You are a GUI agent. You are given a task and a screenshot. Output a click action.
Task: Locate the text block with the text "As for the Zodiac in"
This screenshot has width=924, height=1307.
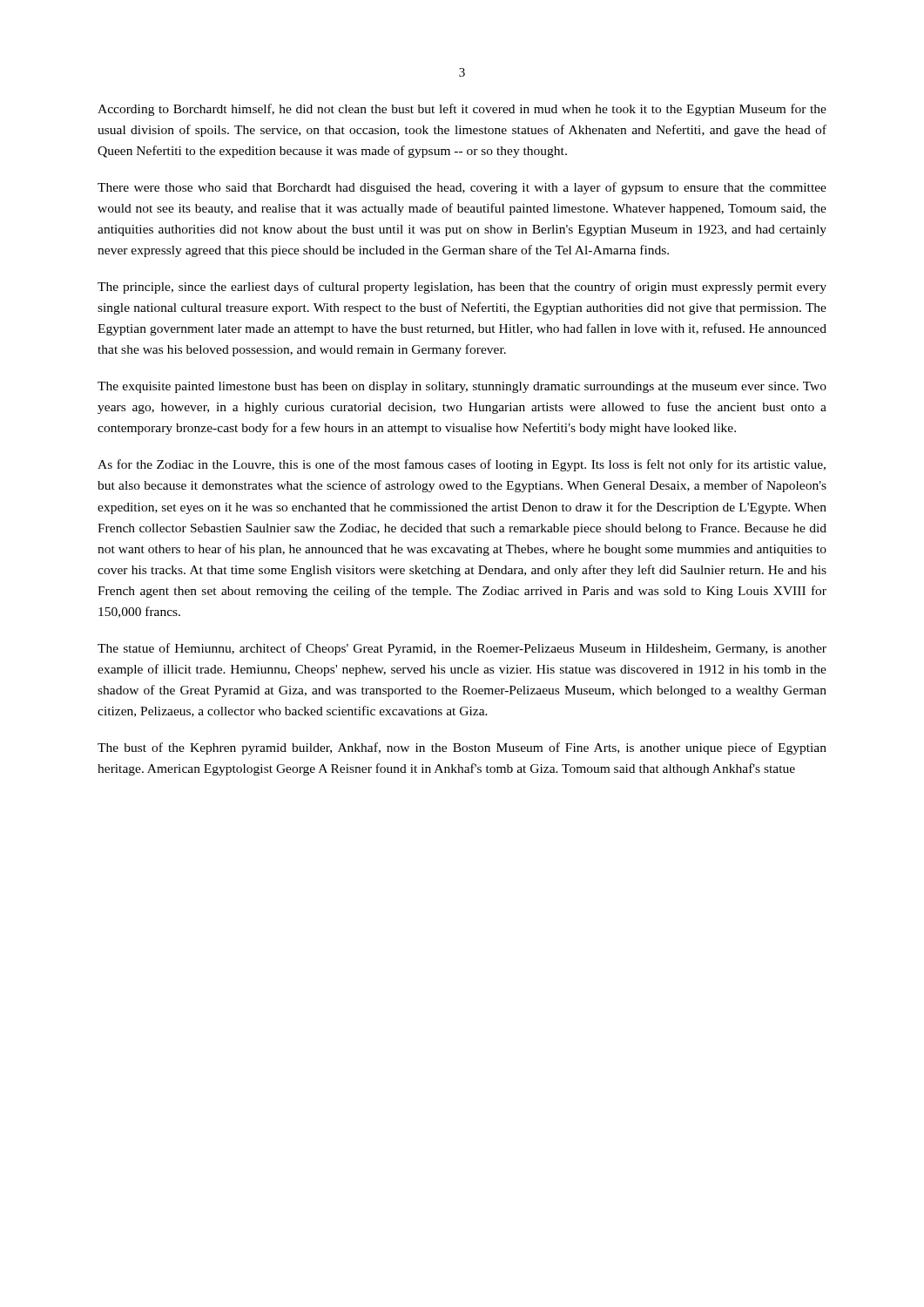coord(462,538)
